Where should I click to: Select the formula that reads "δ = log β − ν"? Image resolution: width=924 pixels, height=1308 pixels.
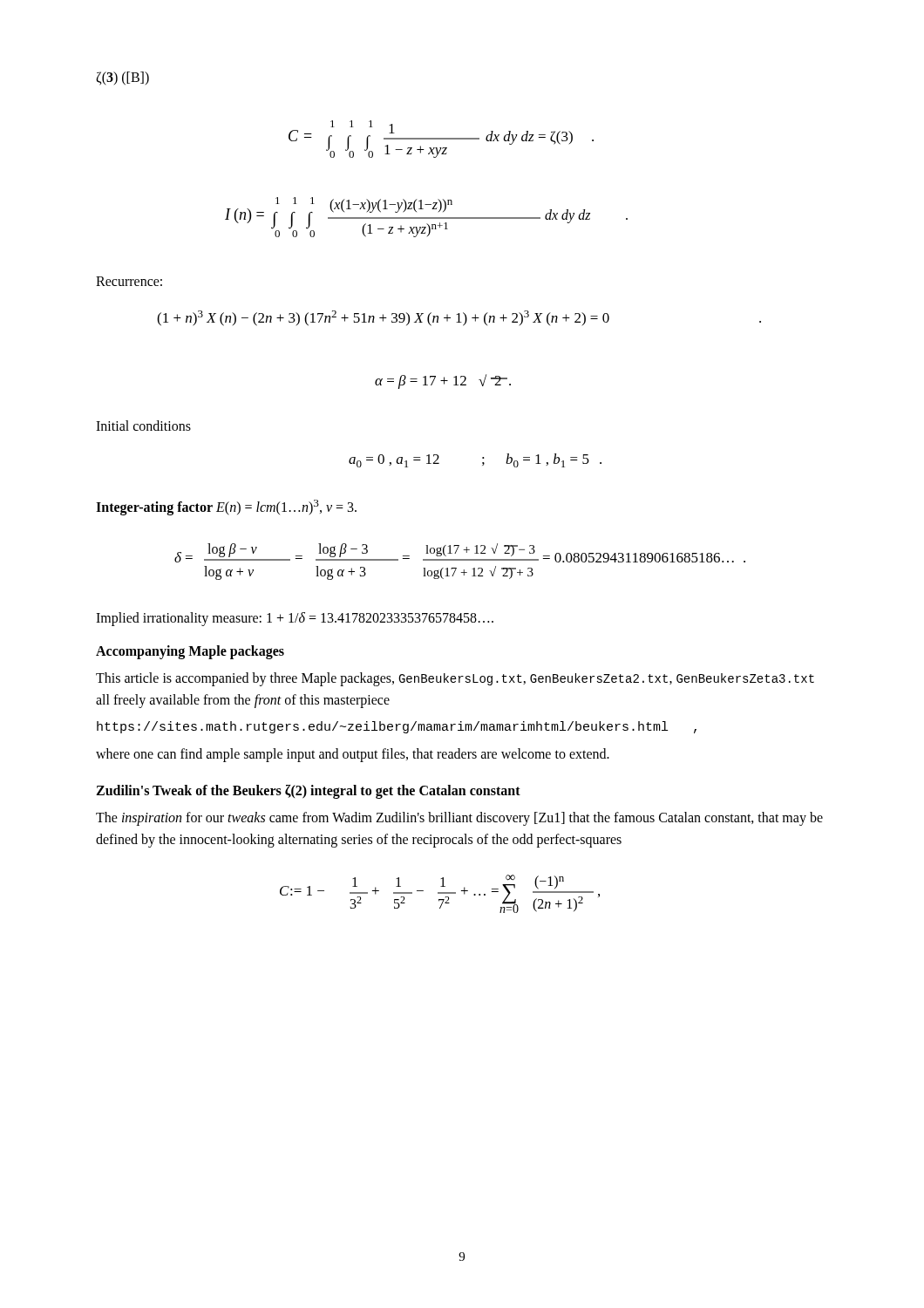pos(462,560)
